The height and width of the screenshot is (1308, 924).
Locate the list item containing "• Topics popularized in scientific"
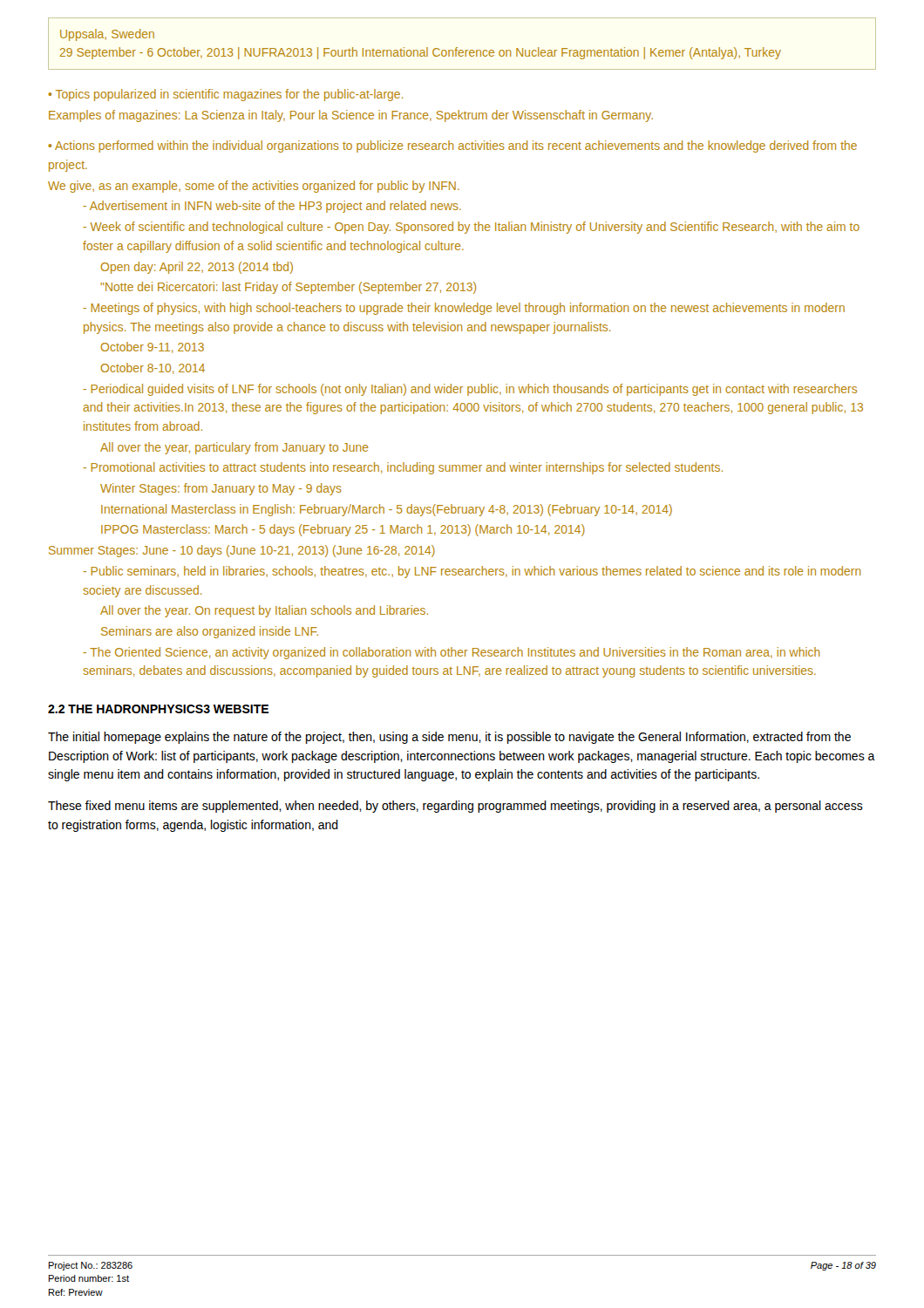pos(462,105)
